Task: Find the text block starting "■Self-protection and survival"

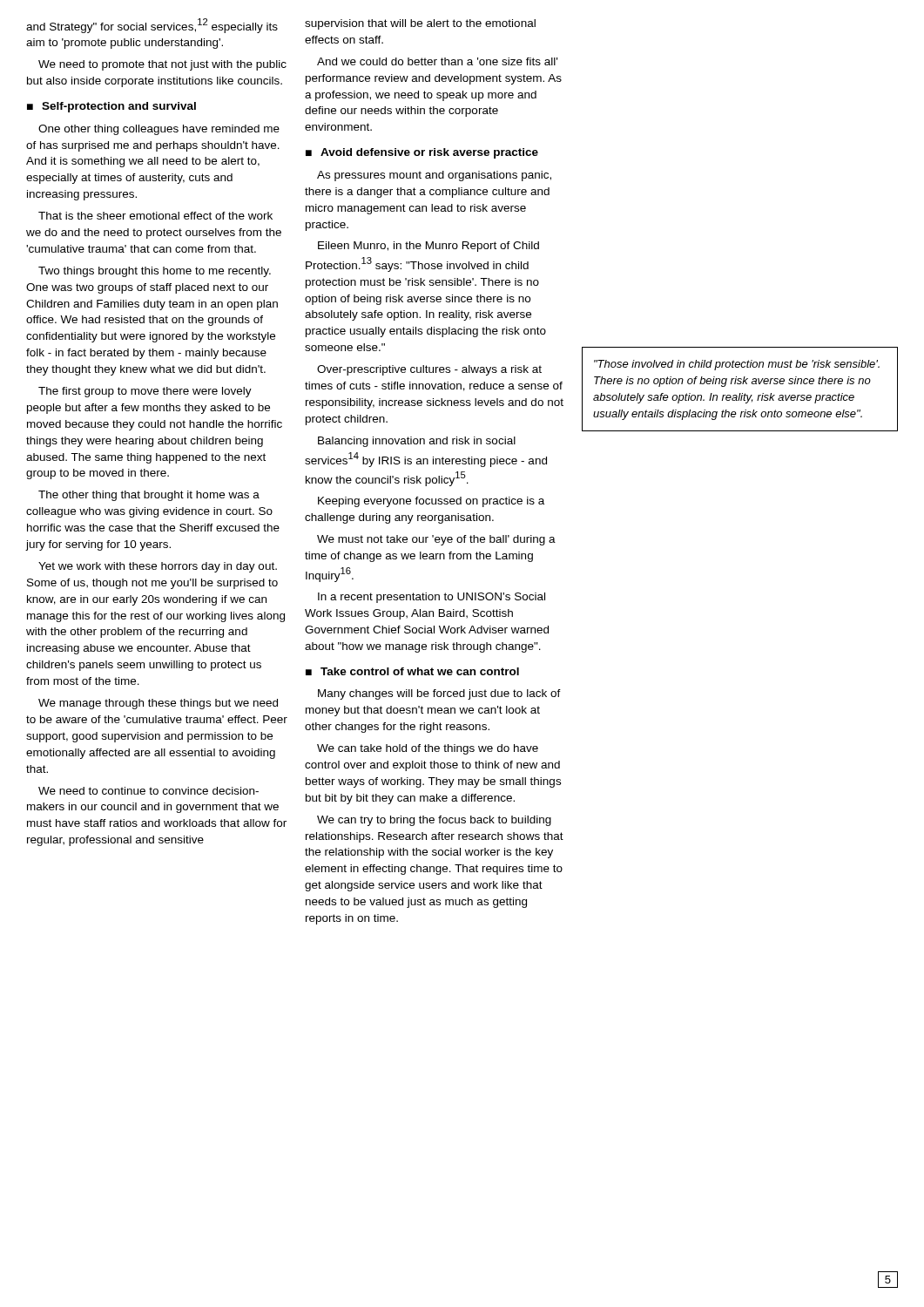Action: [111, 107]
